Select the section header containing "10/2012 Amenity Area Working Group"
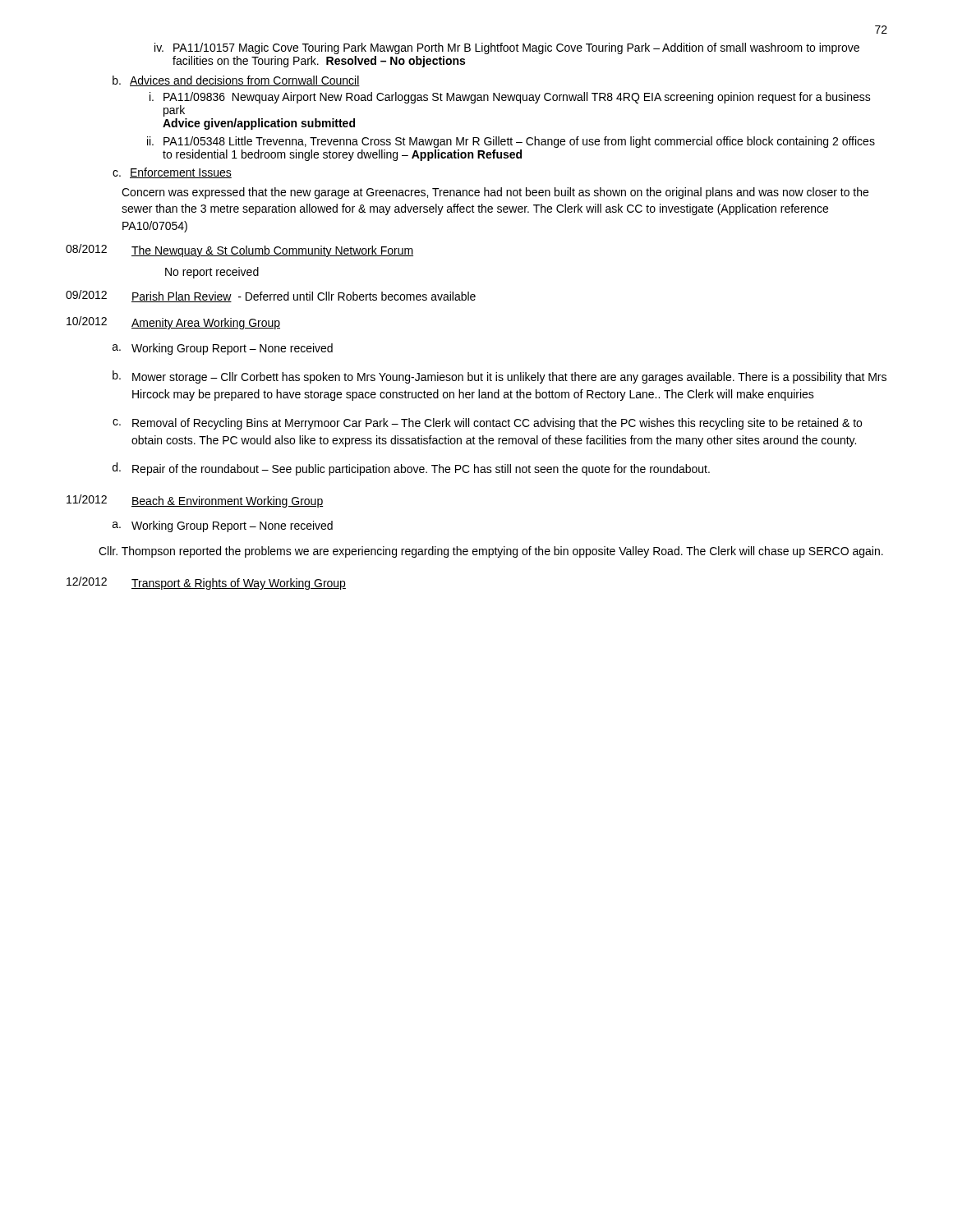 pyautogui.click(x=173, y=323)
